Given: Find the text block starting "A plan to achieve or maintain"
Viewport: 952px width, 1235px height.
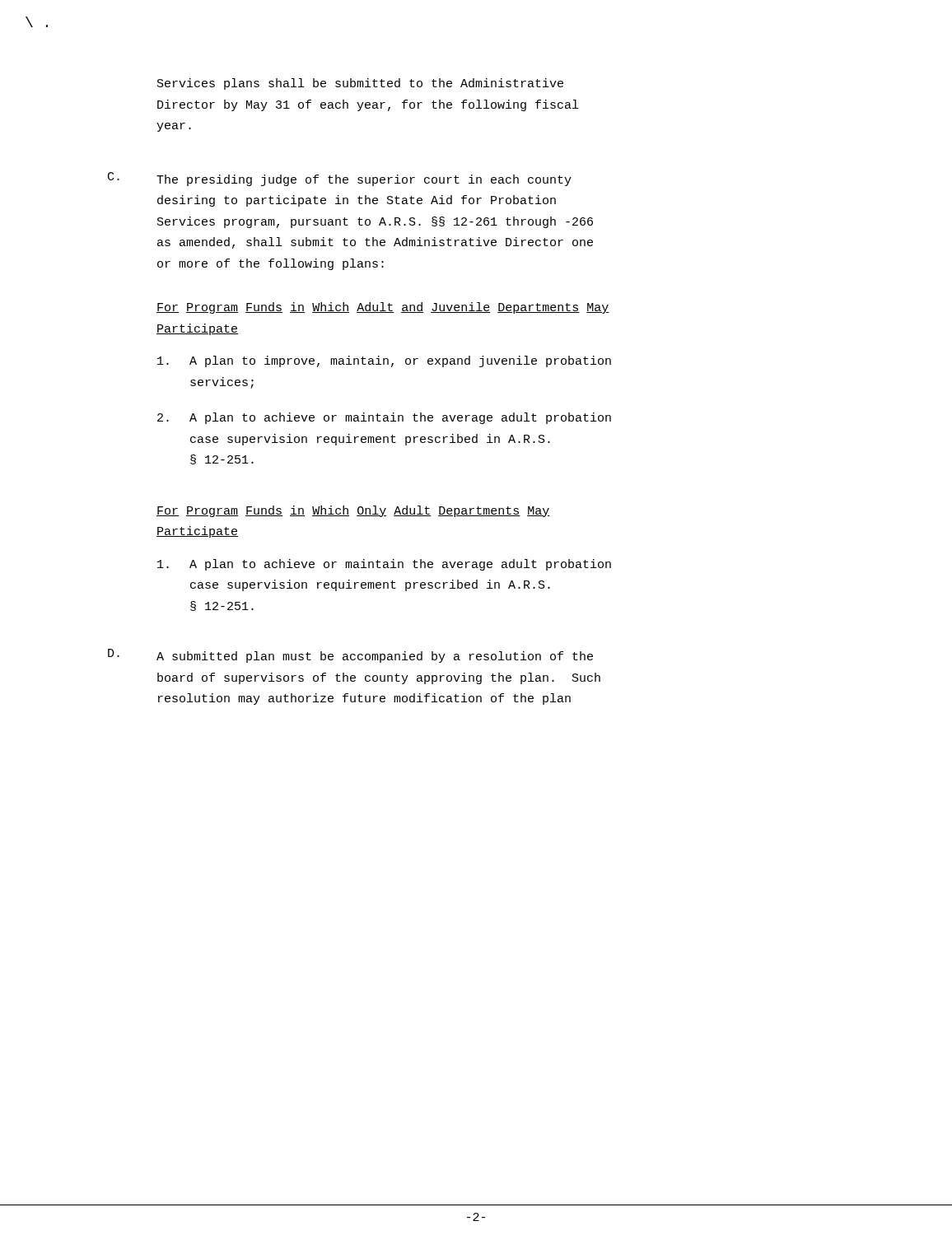Looking at the screenshot, I should tap(517, 586).
